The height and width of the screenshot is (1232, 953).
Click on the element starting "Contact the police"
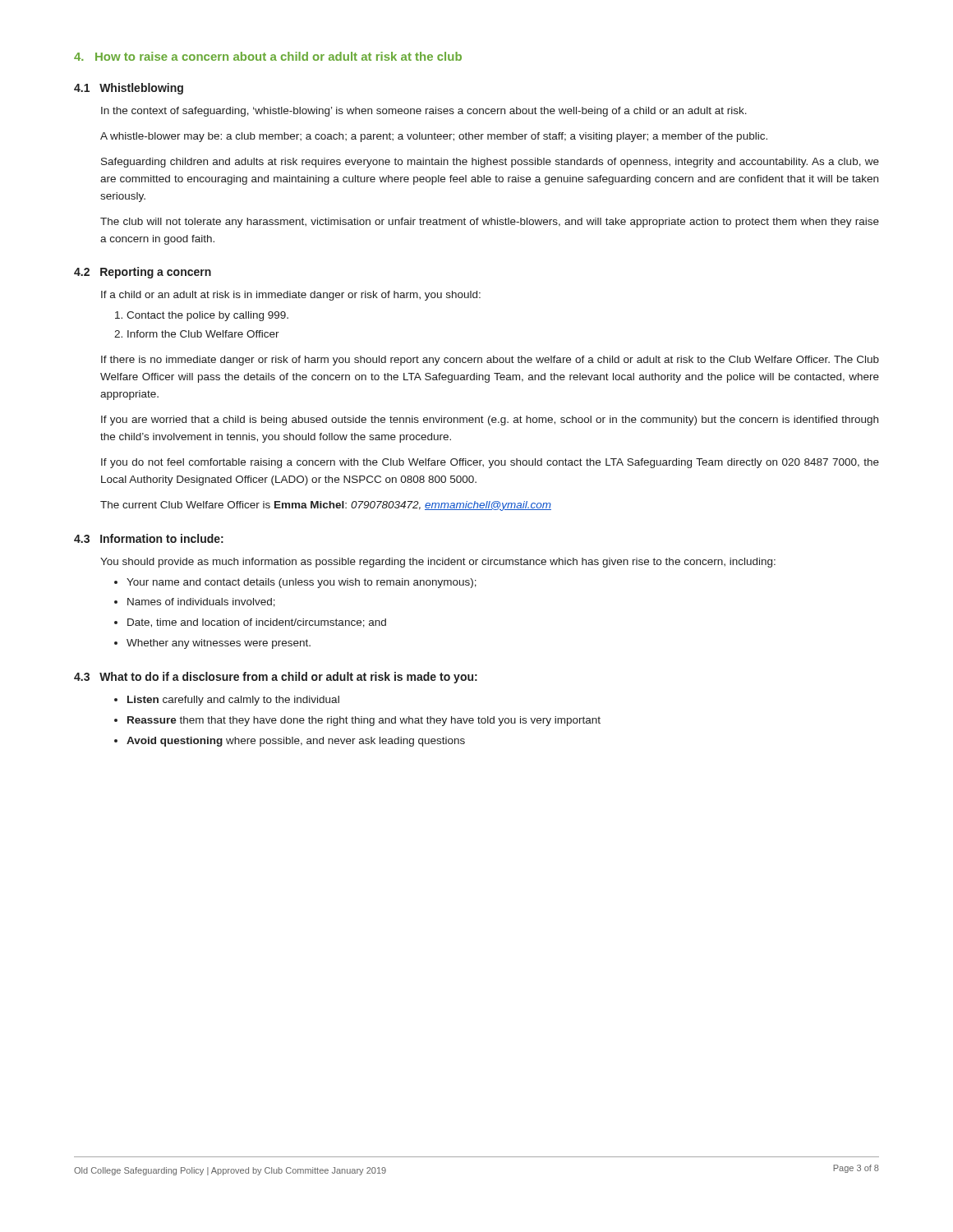click(208, 315)
